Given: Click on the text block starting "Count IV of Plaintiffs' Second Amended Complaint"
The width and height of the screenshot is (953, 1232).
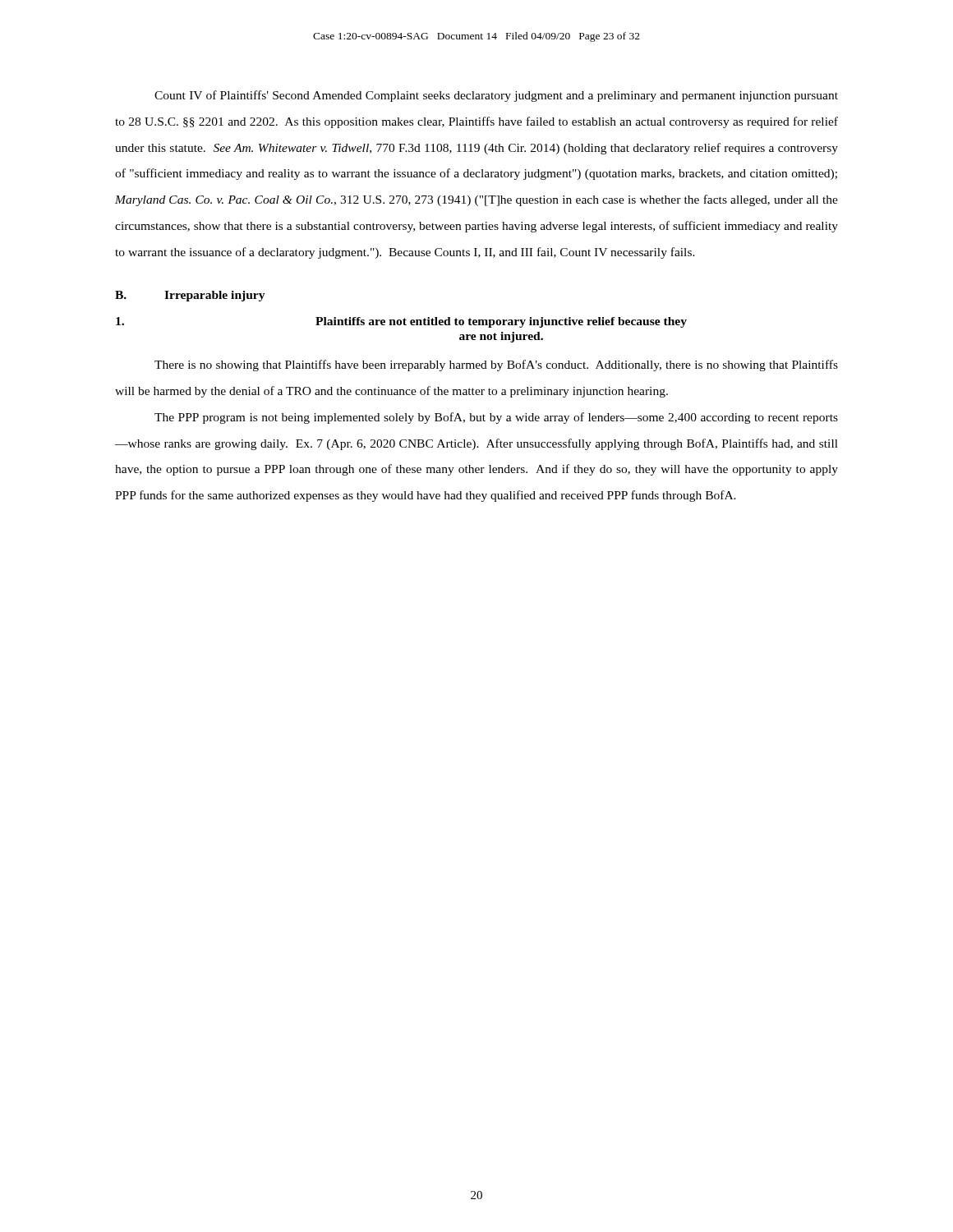Looking at the screenshot, I should (476, 173).
